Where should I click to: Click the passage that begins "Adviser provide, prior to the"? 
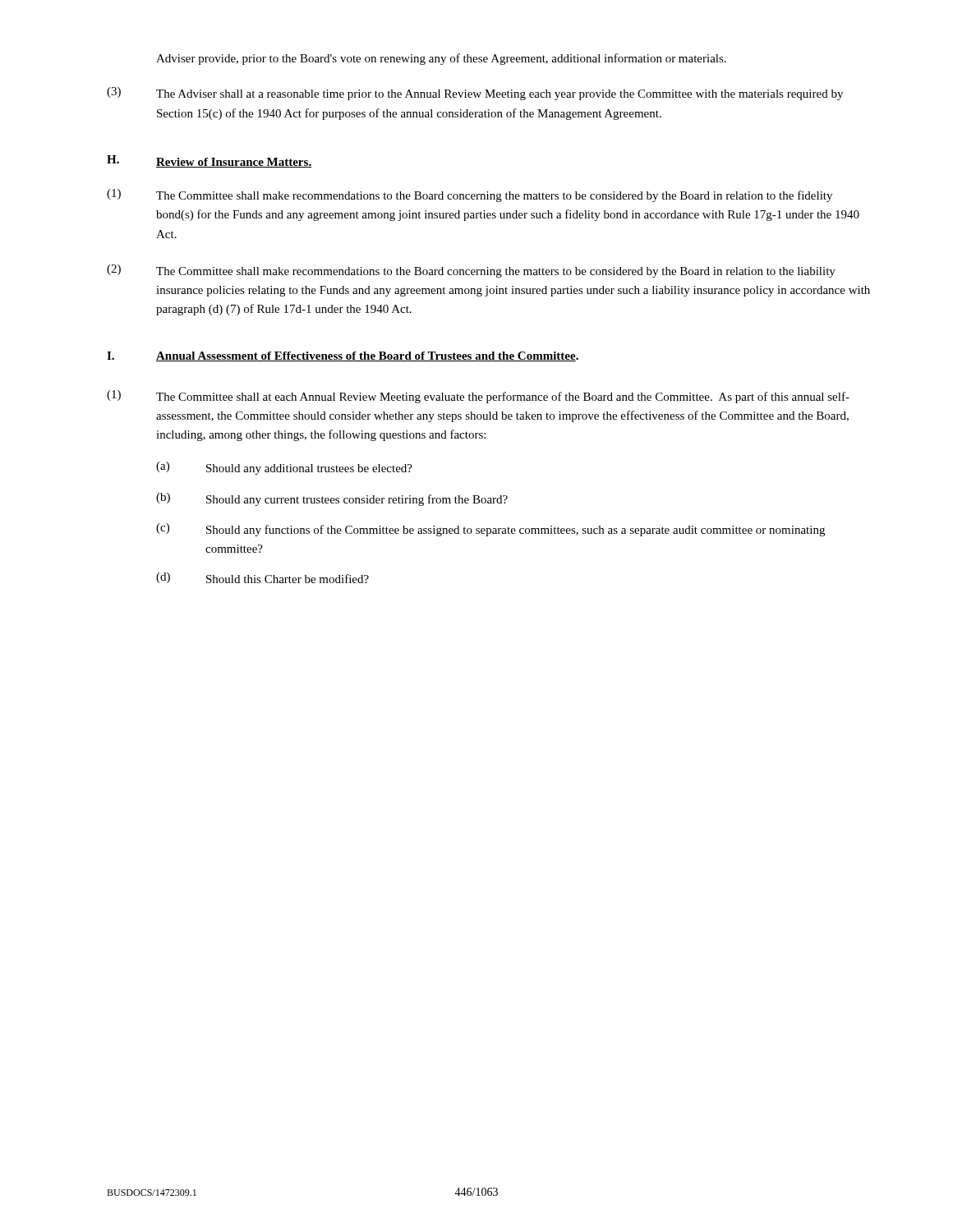[441, 58]
